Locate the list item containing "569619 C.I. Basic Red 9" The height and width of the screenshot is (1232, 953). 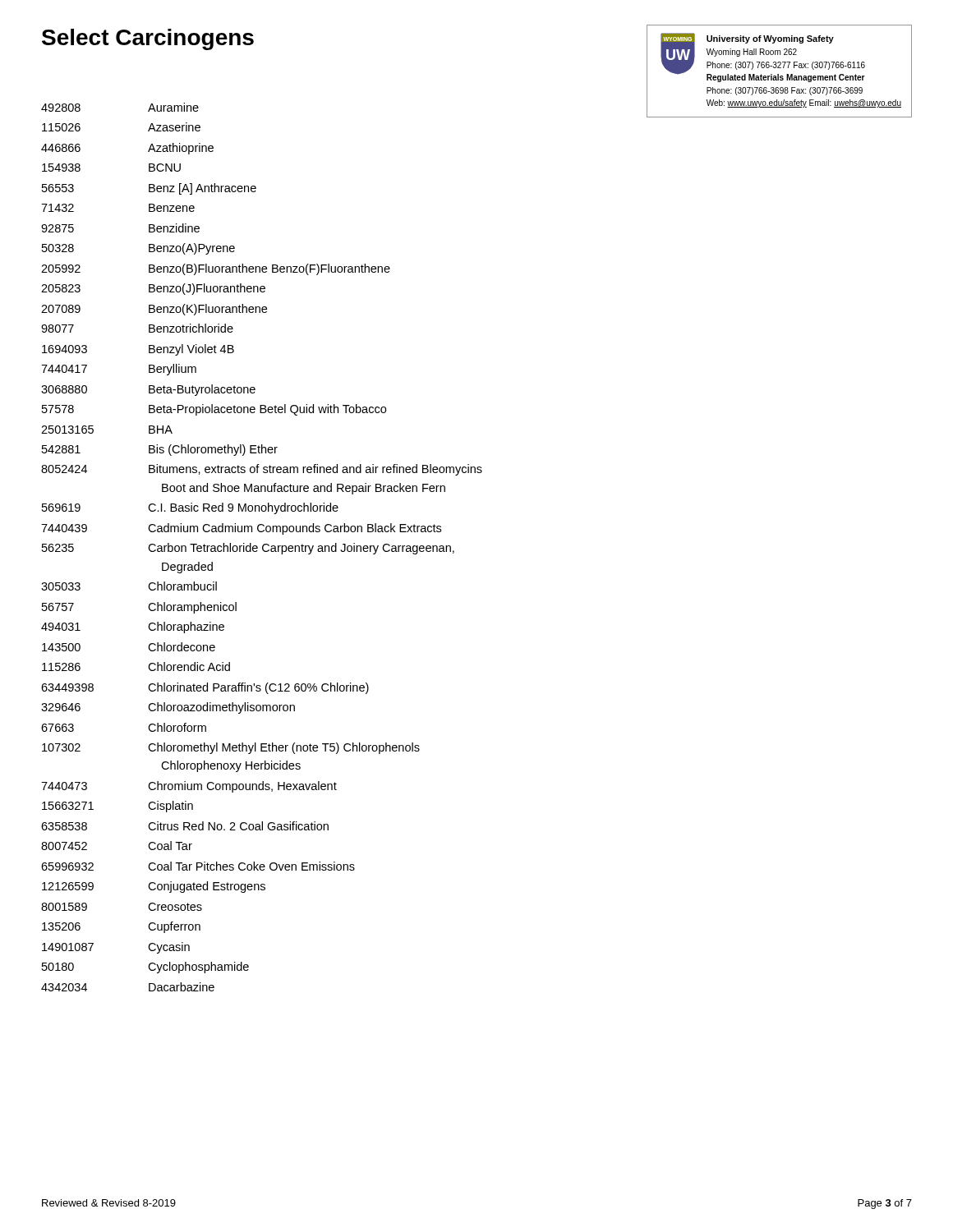click(190, 508)
